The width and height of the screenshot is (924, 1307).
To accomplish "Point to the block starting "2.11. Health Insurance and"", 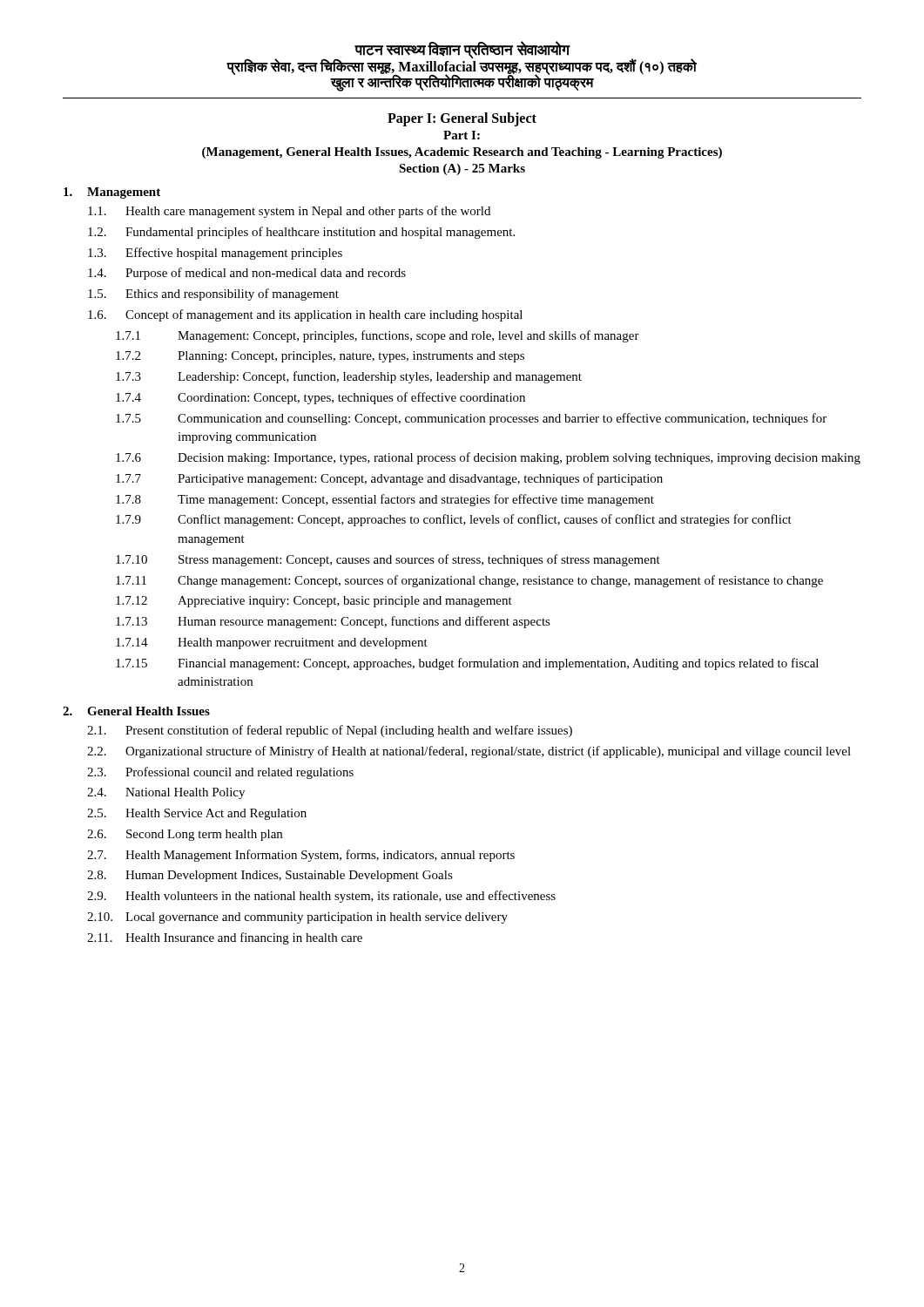I will point(225,938).
